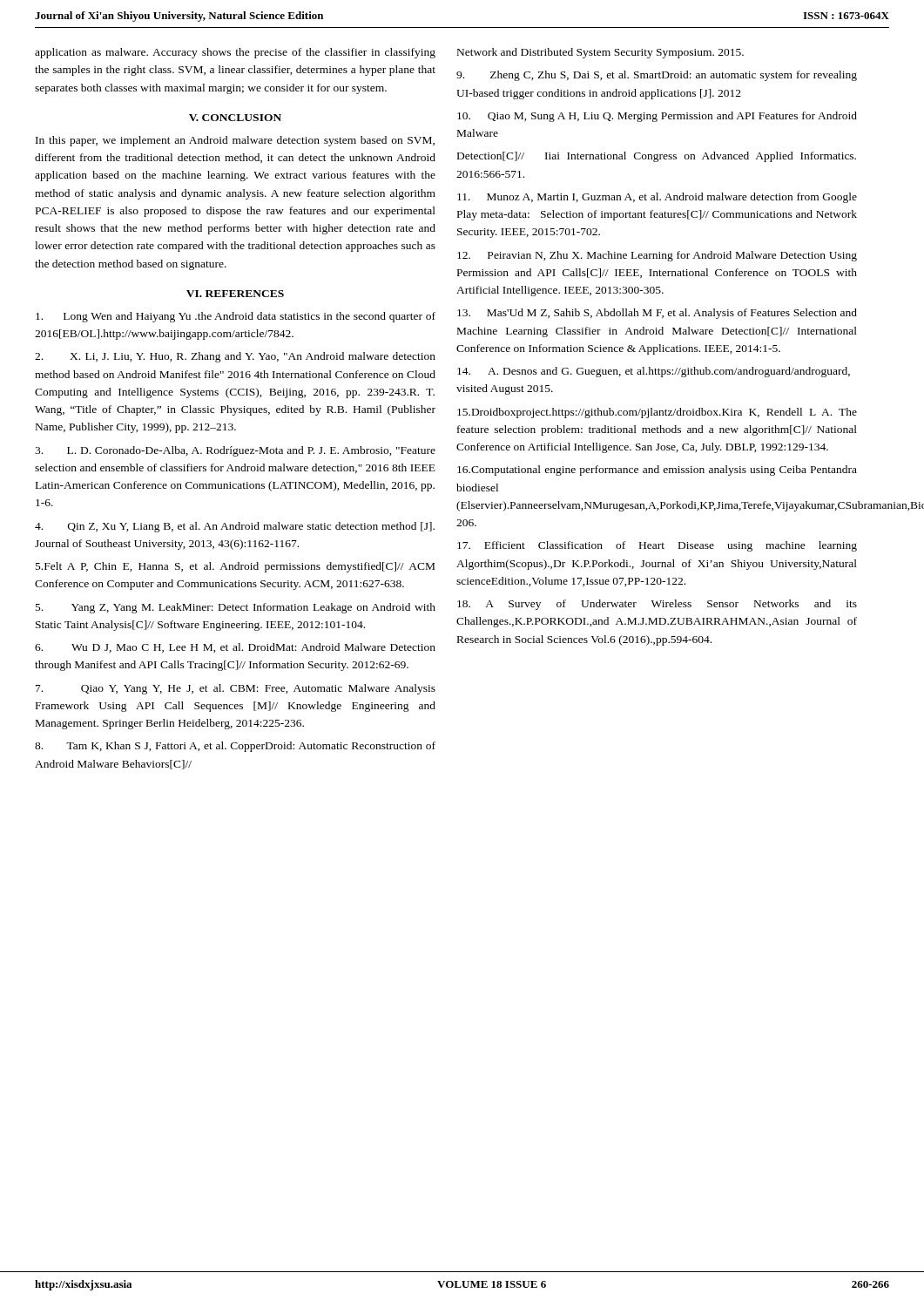
Task: Find the list item that reads "11. Munoz A,"
Action: [657, 214]
